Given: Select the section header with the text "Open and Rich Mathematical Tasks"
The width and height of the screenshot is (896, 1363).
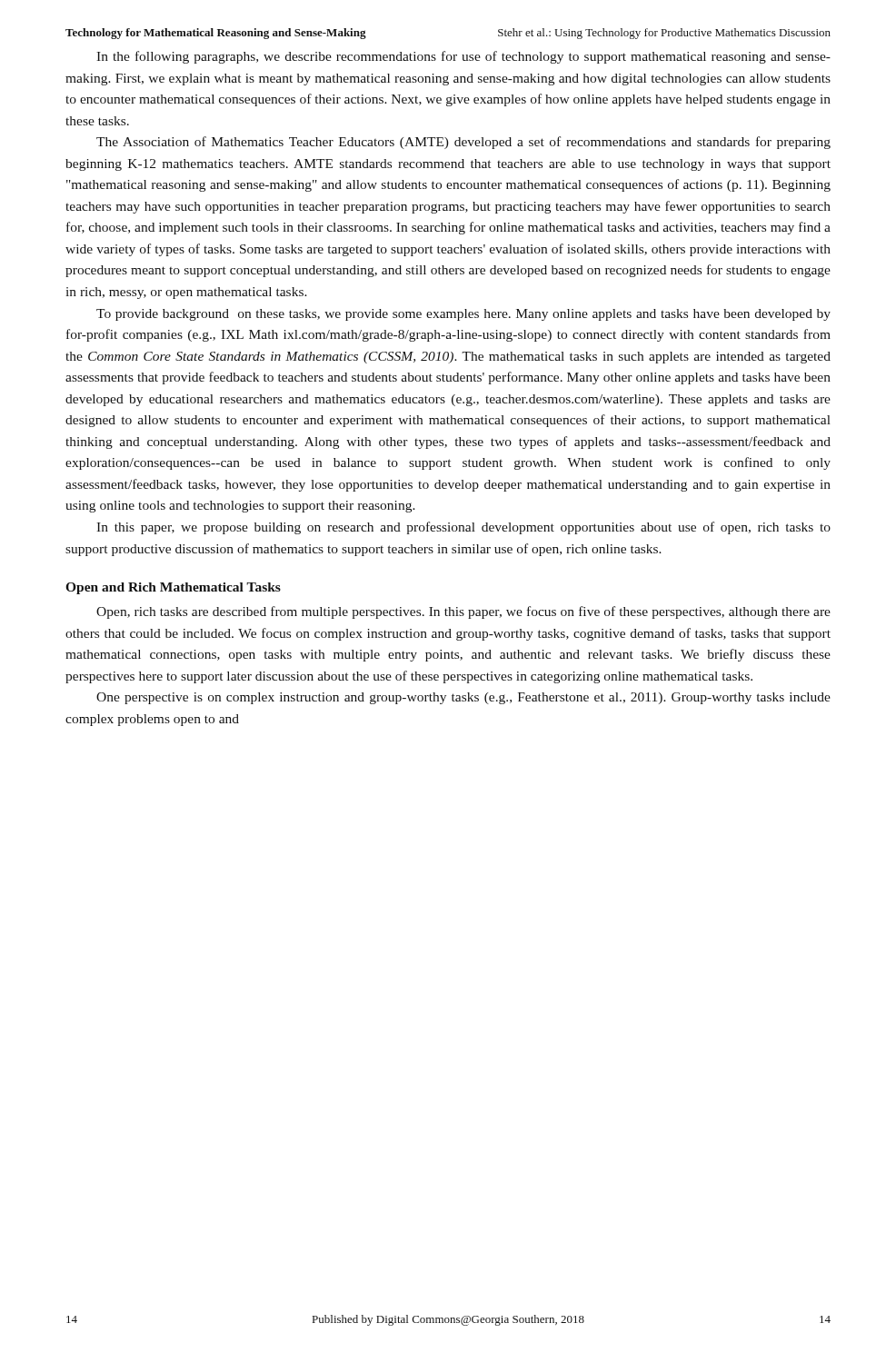Looking at the screenshot, I should click(173, 587).
